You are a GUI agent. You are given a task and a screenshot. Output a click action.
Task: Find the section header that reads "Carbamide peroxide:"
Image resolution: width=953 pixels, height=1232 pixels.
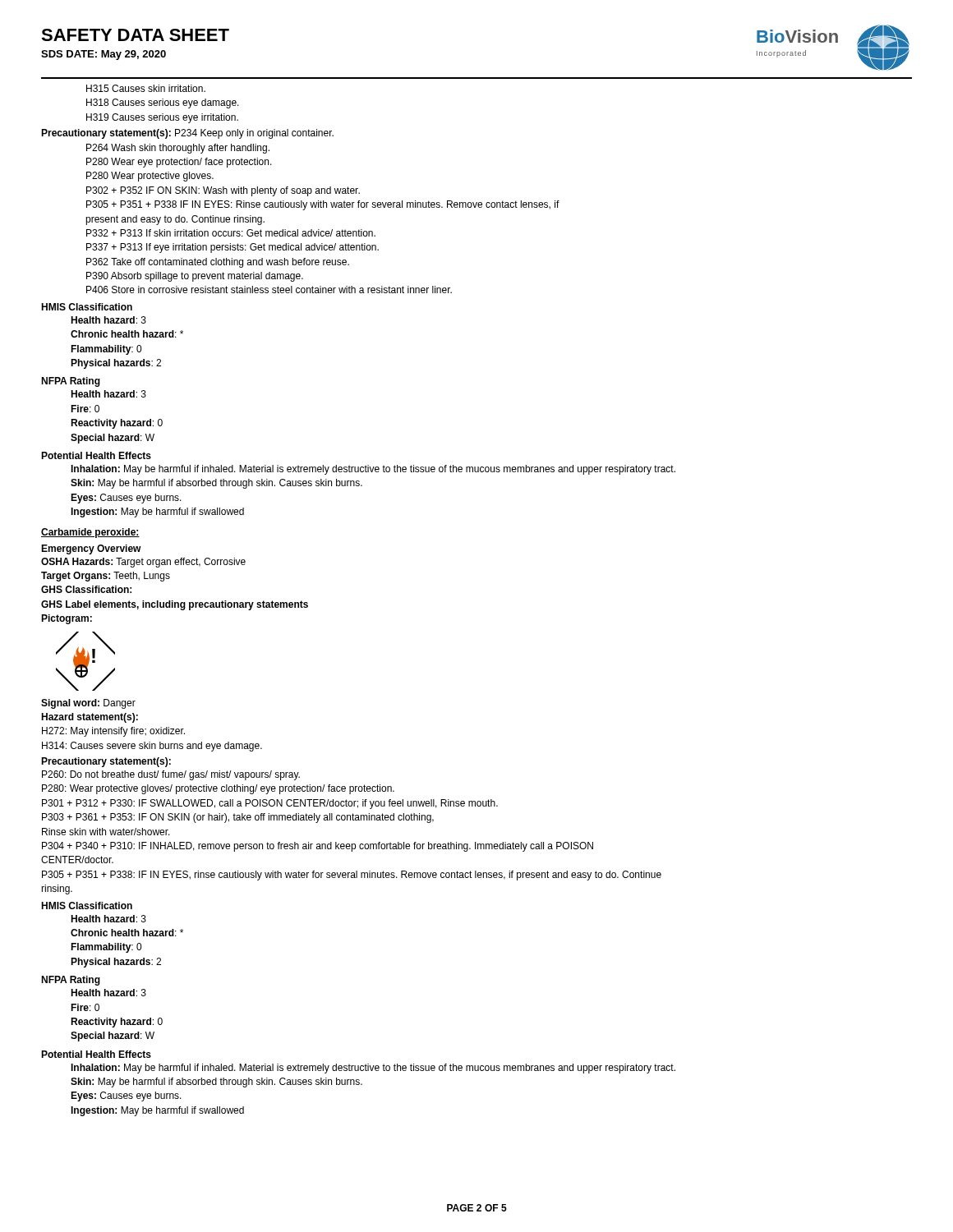pyautogui.click(x=90, y=532)
